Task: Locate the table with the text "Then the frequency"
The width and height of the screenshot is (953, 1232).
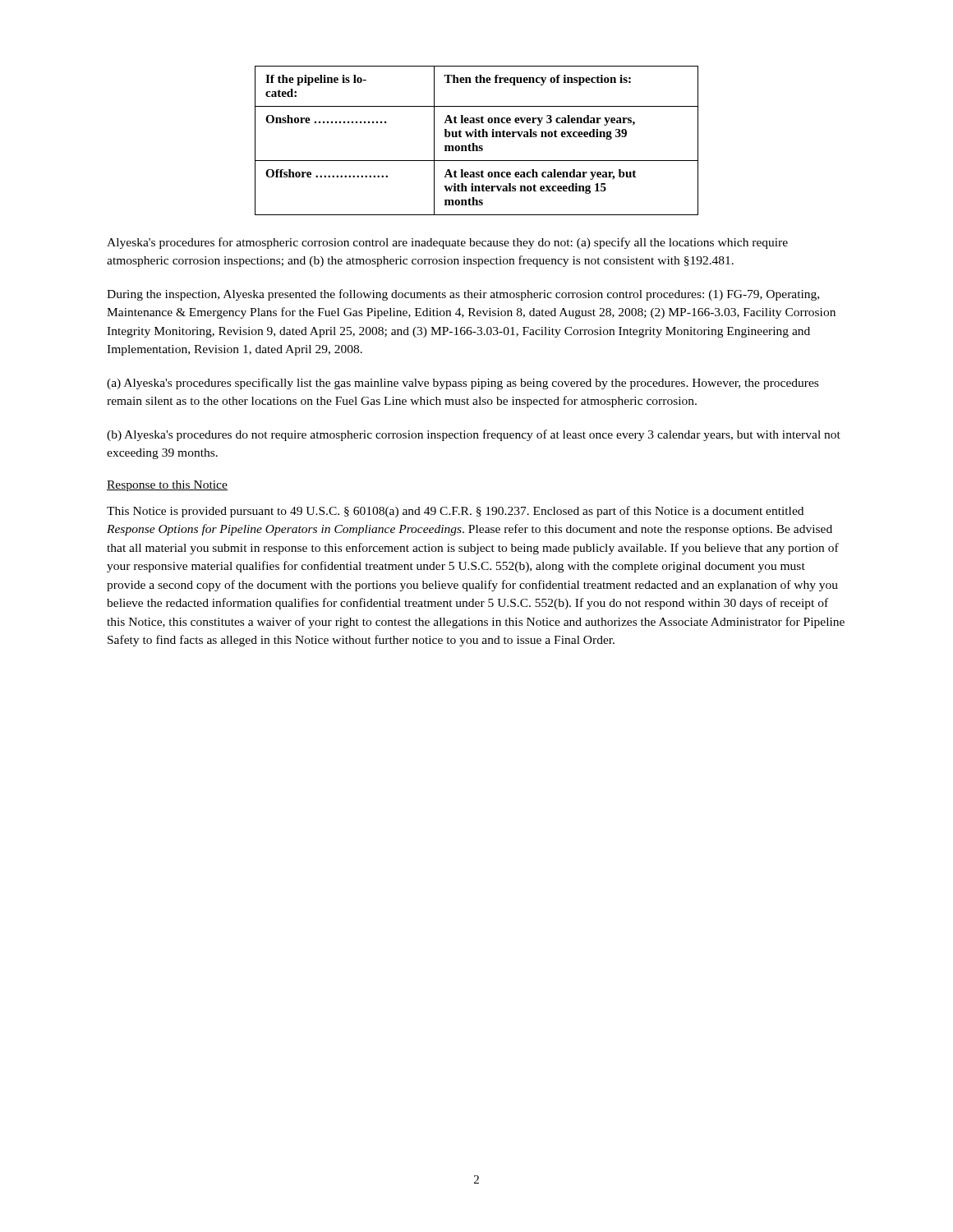Action: 476,140
